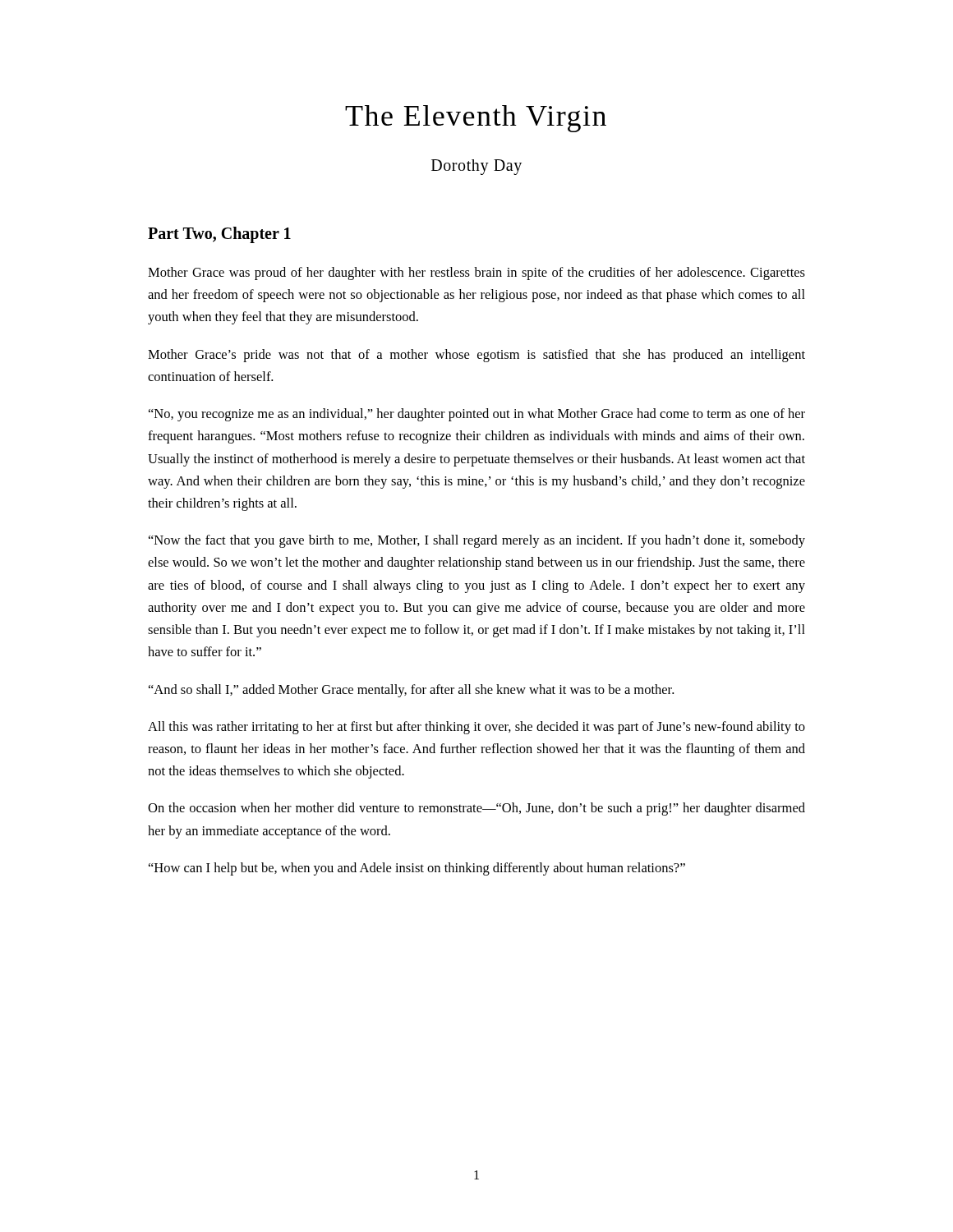Find "The Eleventh Virgin" on this page
The image size is (953, 1232).
click(x=476, y=116)
